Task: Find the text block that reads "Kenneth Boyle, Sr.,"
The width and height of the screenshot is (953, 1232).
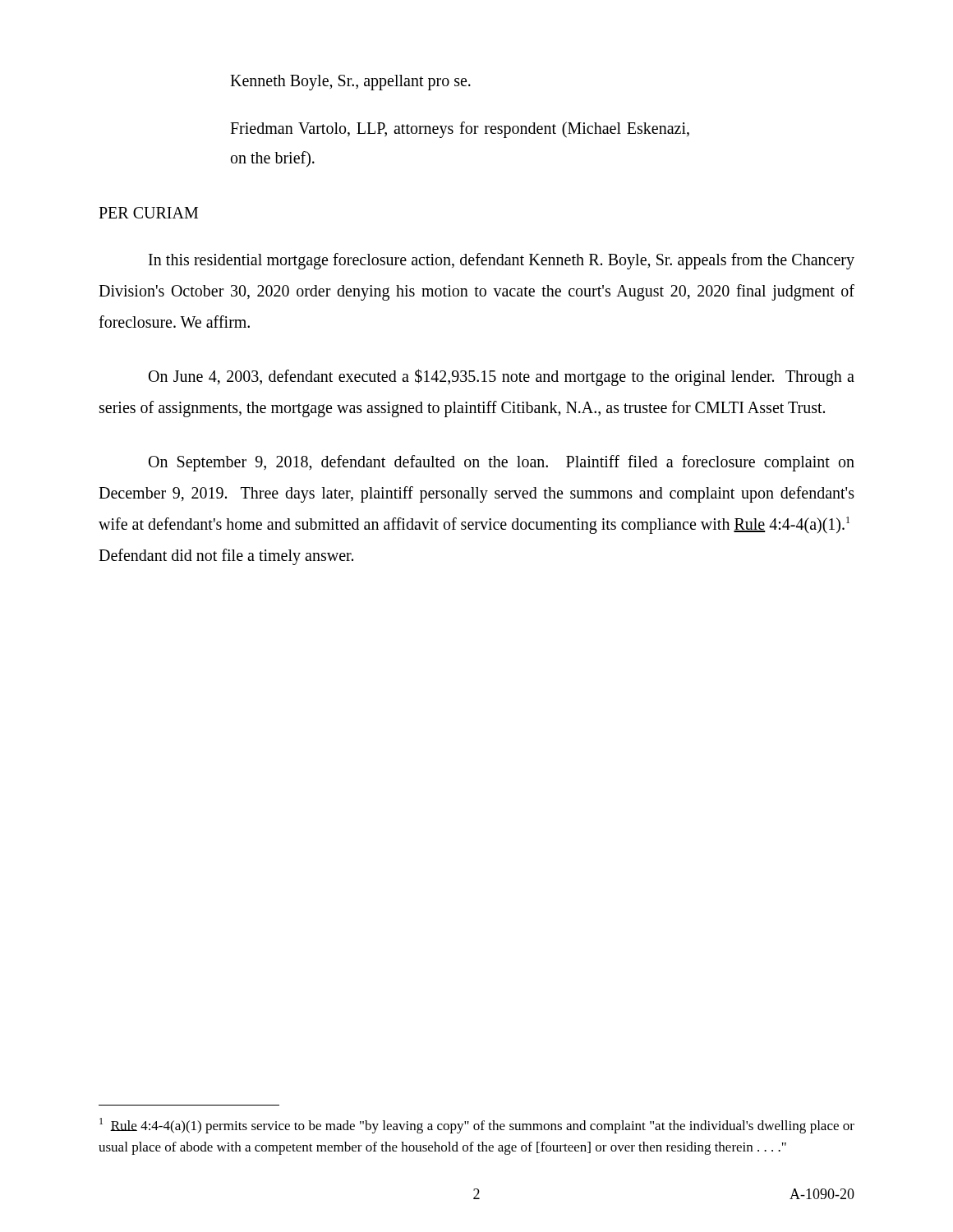Action: pos(351,81)
